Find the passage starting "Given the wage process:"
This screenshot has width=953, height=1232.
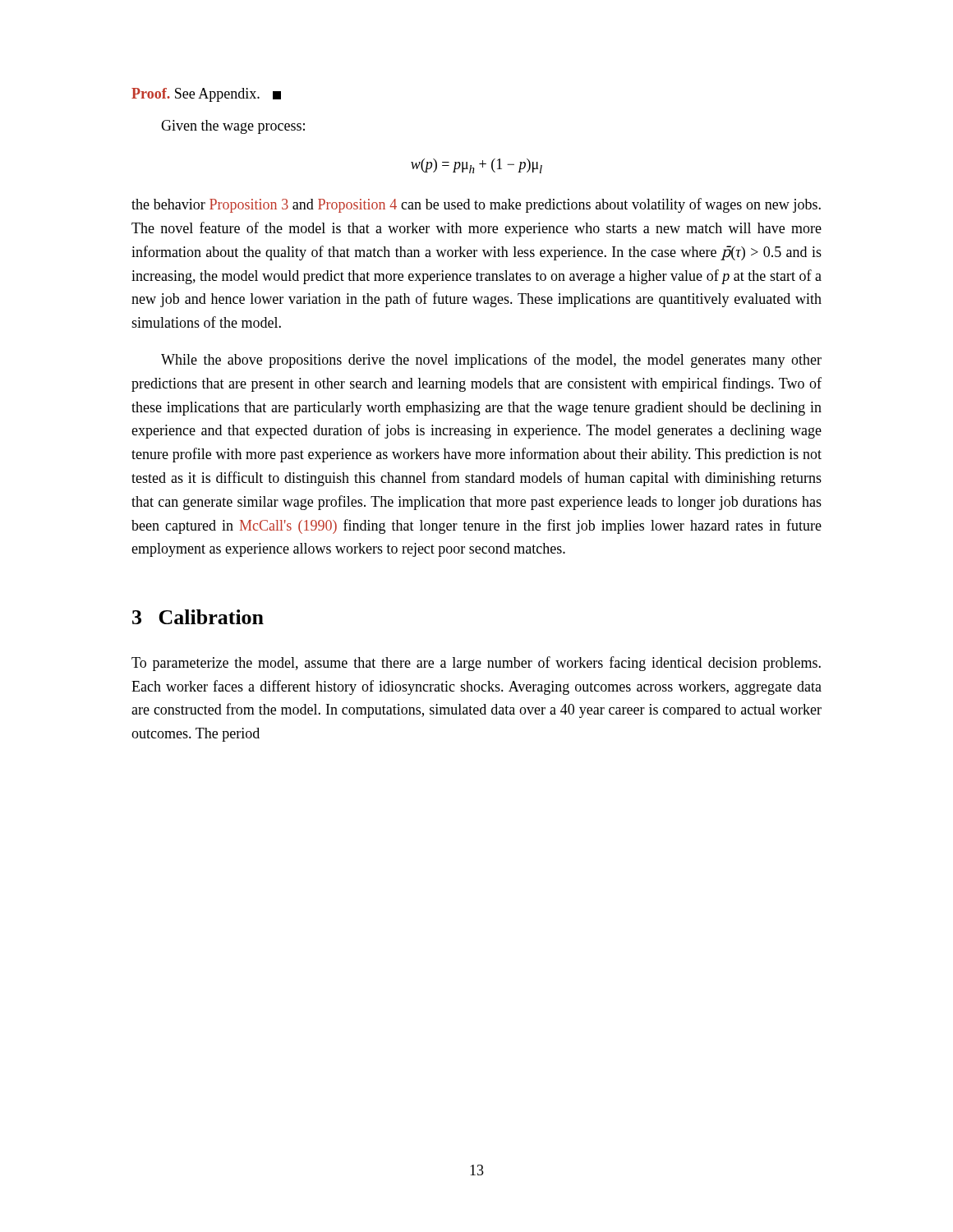point(234,125)
